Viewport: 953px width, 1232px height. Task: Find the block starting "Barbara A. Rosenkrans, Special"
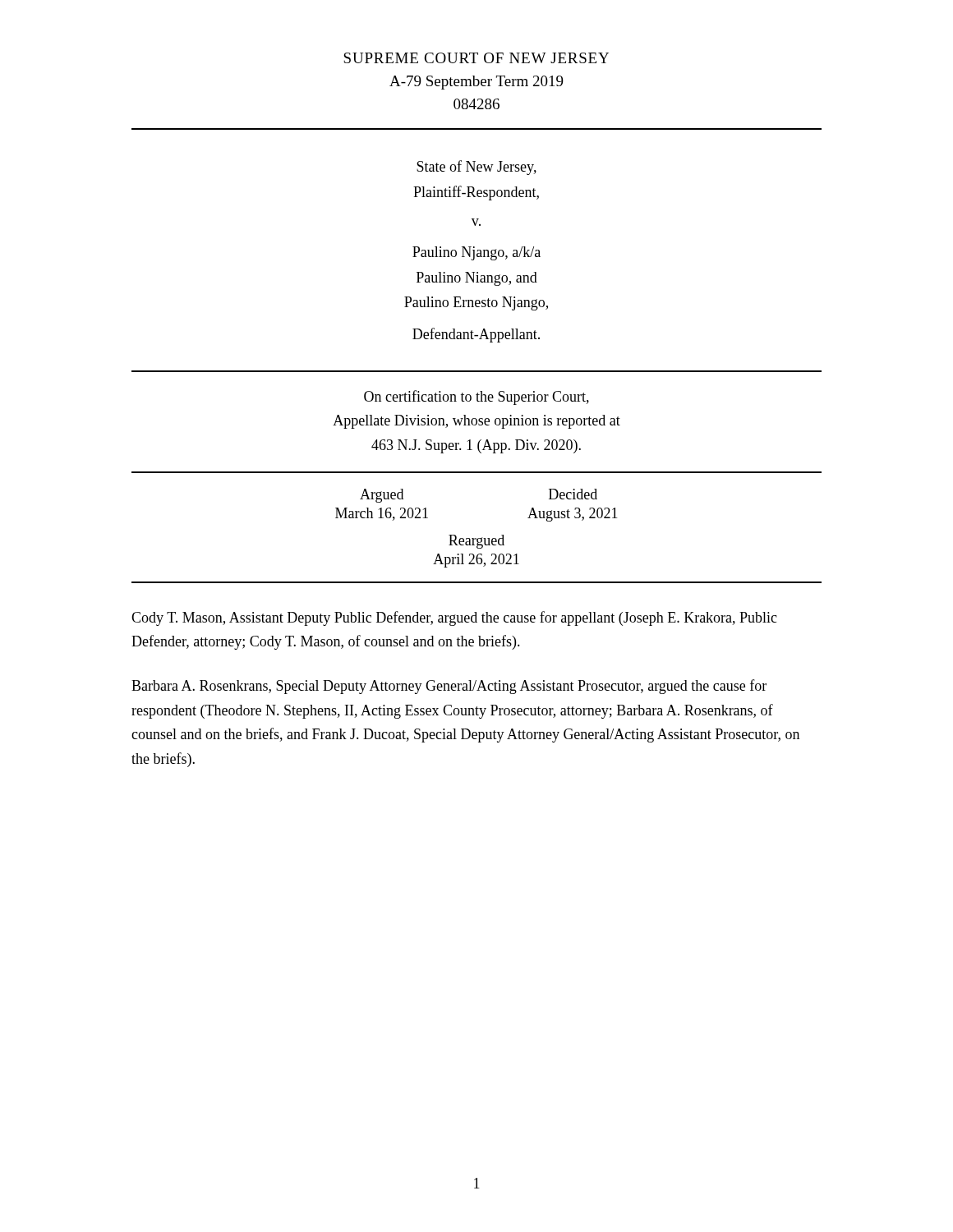476,723
